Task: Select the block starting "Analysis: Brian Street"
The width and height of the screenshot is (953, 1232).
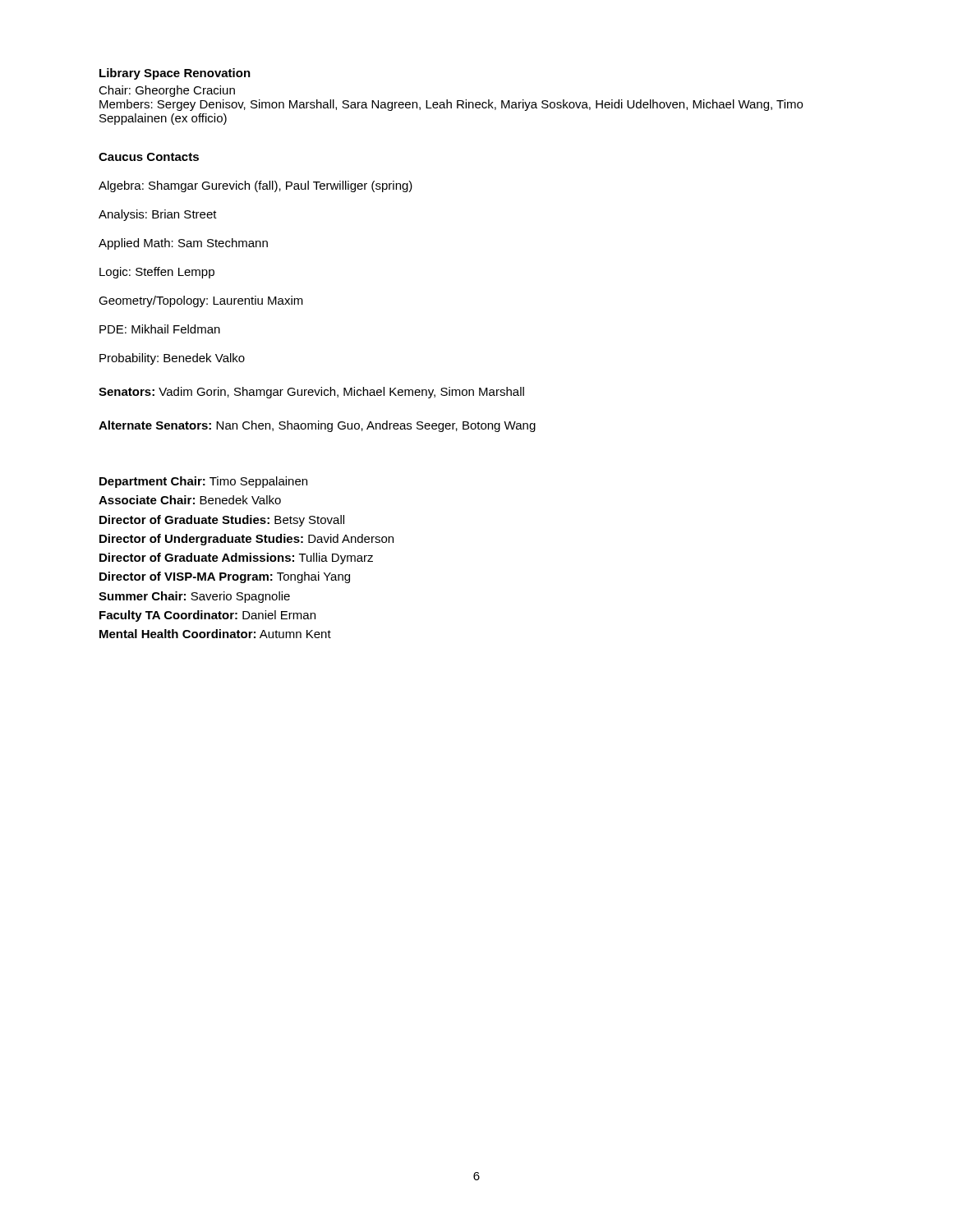Action: coord(157,214)
